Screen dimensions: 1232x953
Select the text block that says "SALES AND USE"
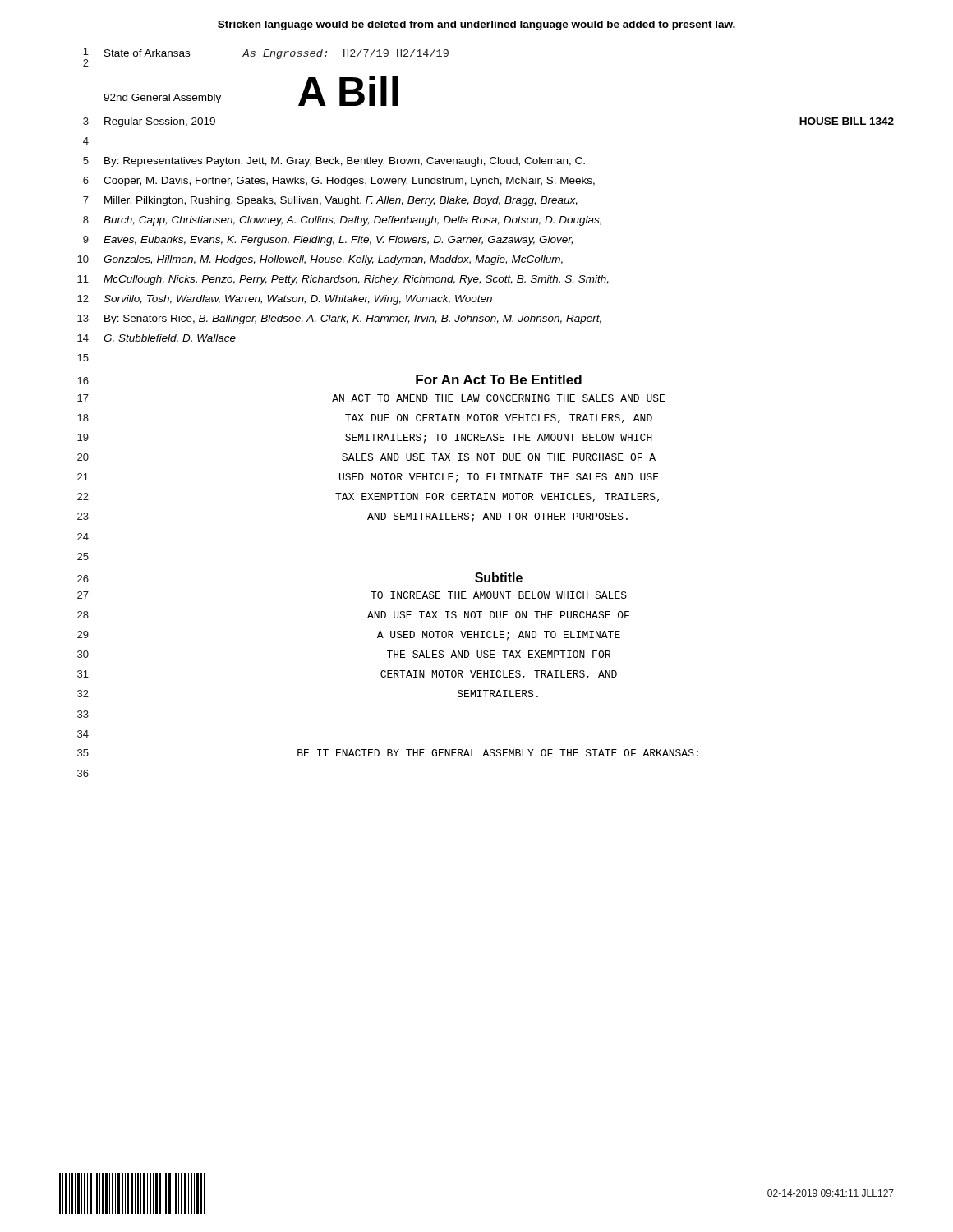[499, 457]
